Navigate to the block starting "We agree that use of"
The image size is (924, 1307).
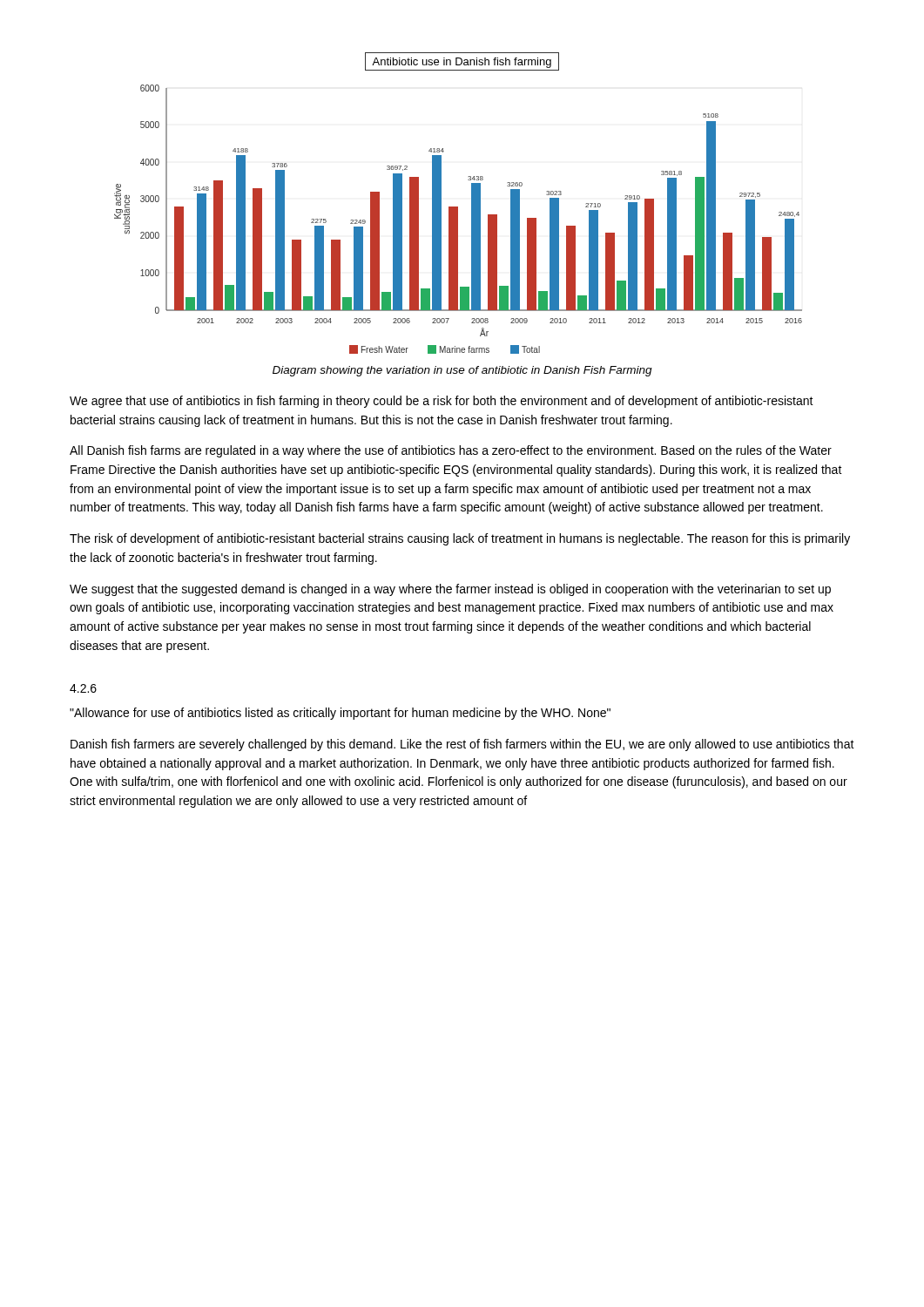441,410
